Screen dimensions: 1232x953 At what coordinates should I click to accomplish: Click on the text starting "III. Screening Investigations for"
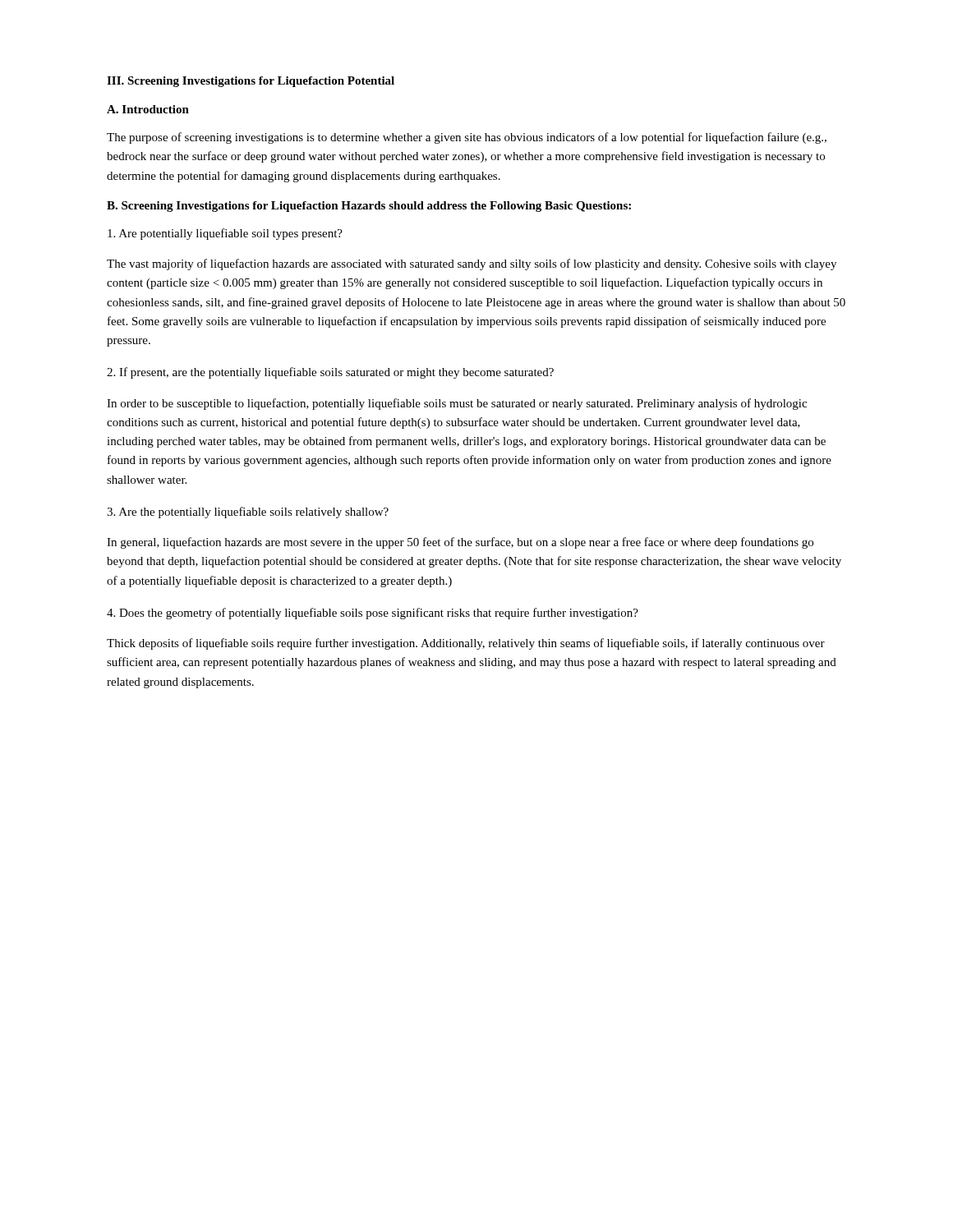[251, 81]
